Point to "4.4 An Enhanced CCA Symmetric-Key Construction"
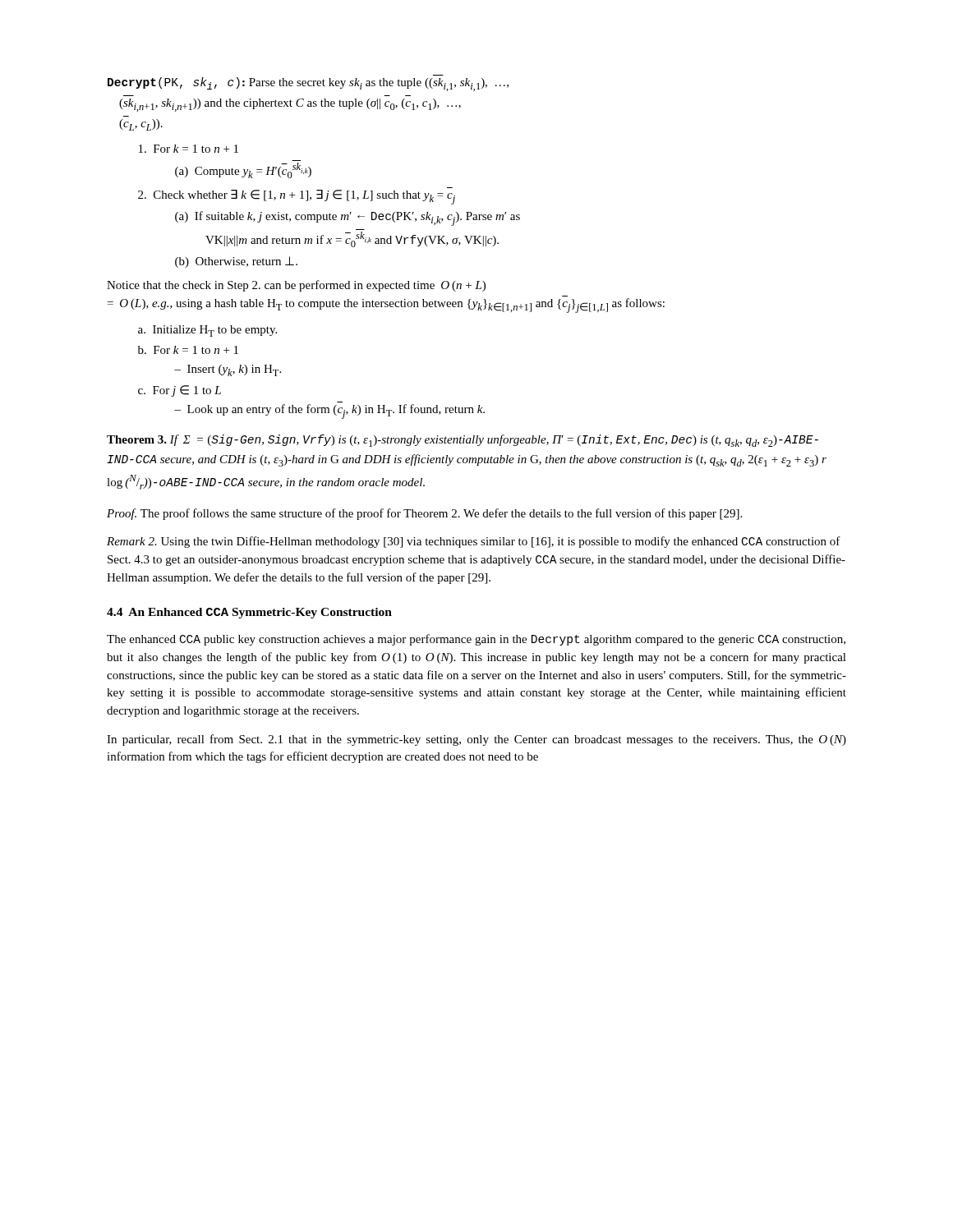 coord(249,612)
